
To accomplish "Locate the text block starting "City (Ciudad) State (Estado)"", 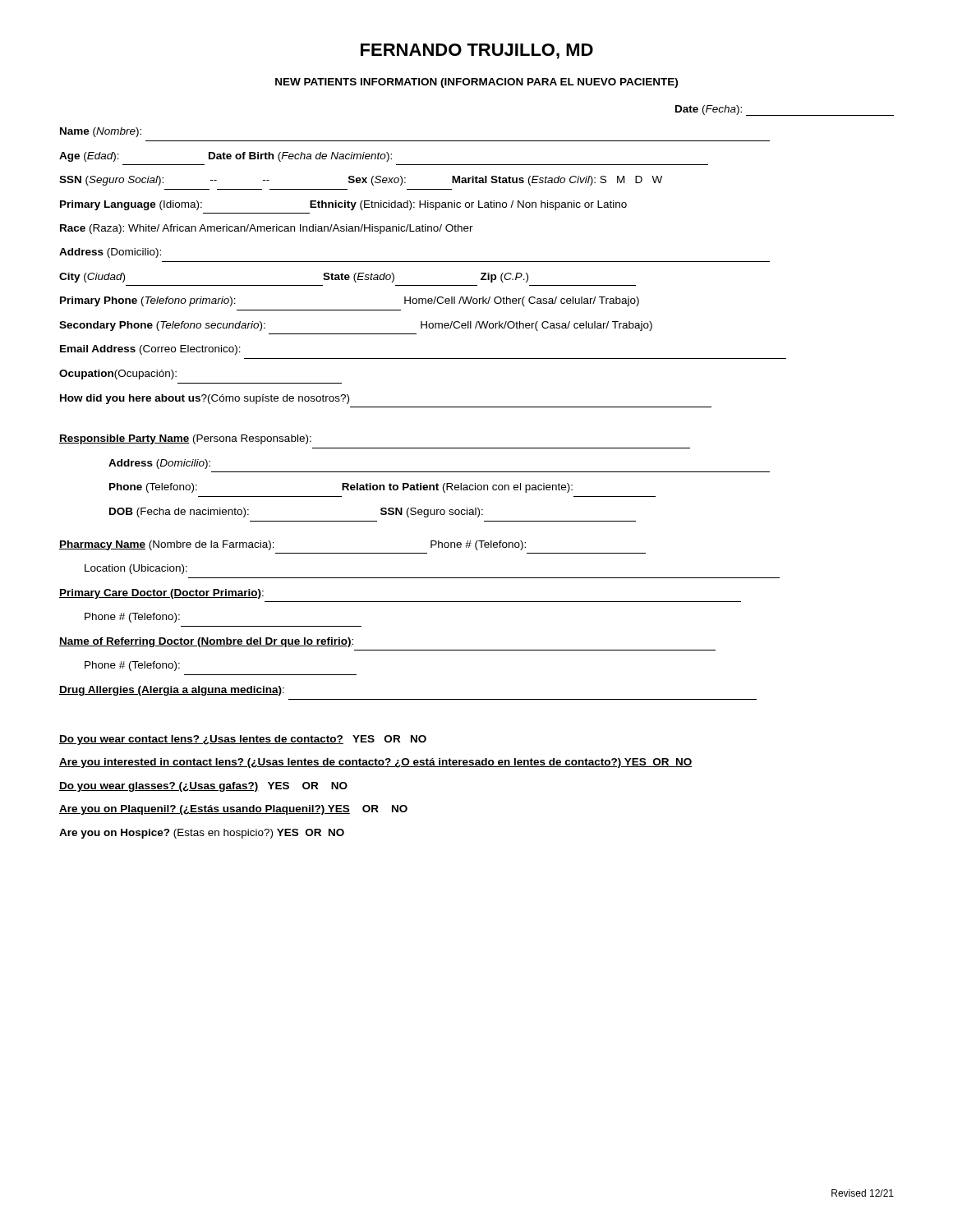I will point(347,277).
